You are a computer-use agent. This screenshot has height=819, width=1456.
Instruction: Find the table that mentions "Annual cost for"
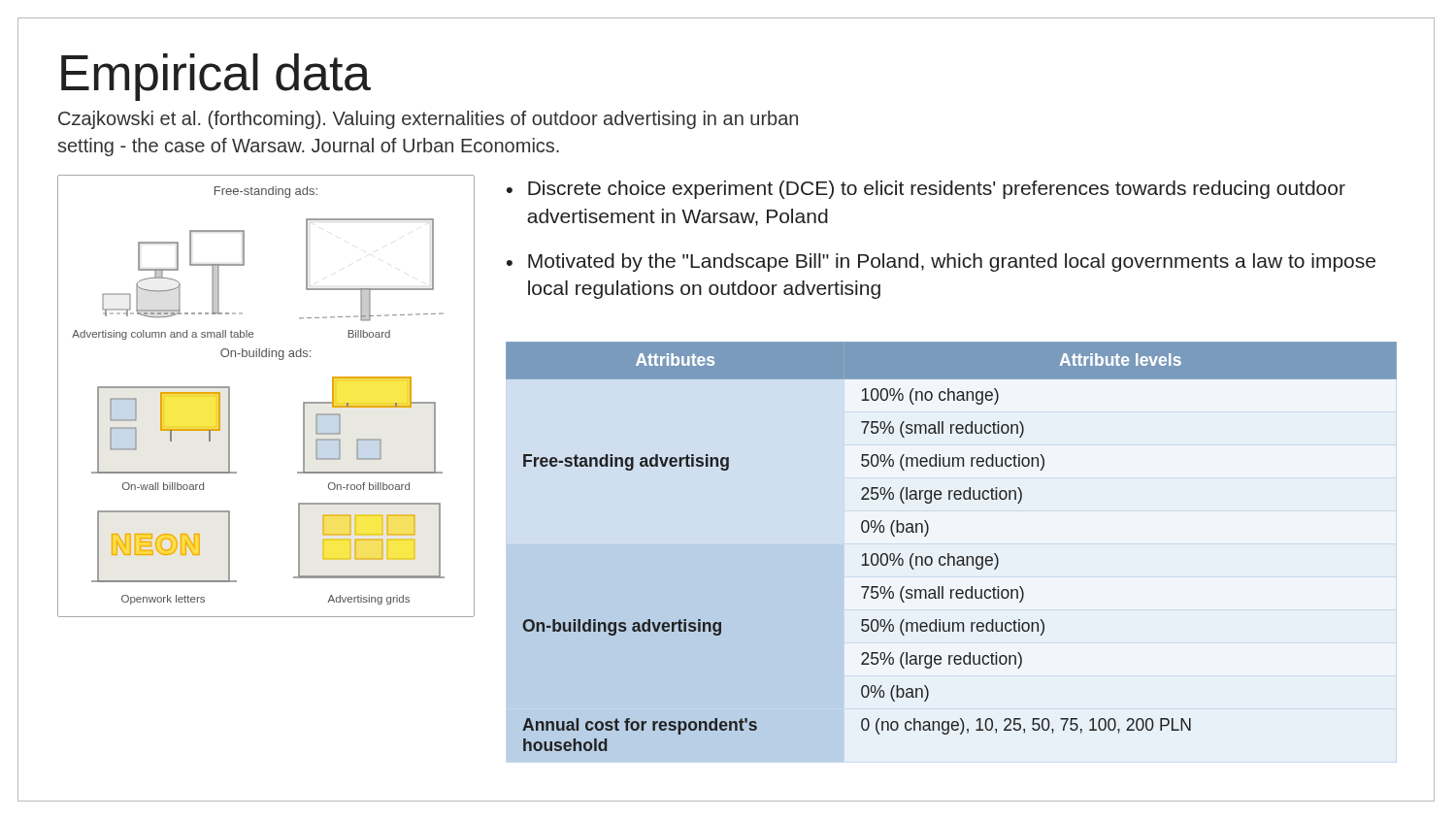tap(951, 550)
